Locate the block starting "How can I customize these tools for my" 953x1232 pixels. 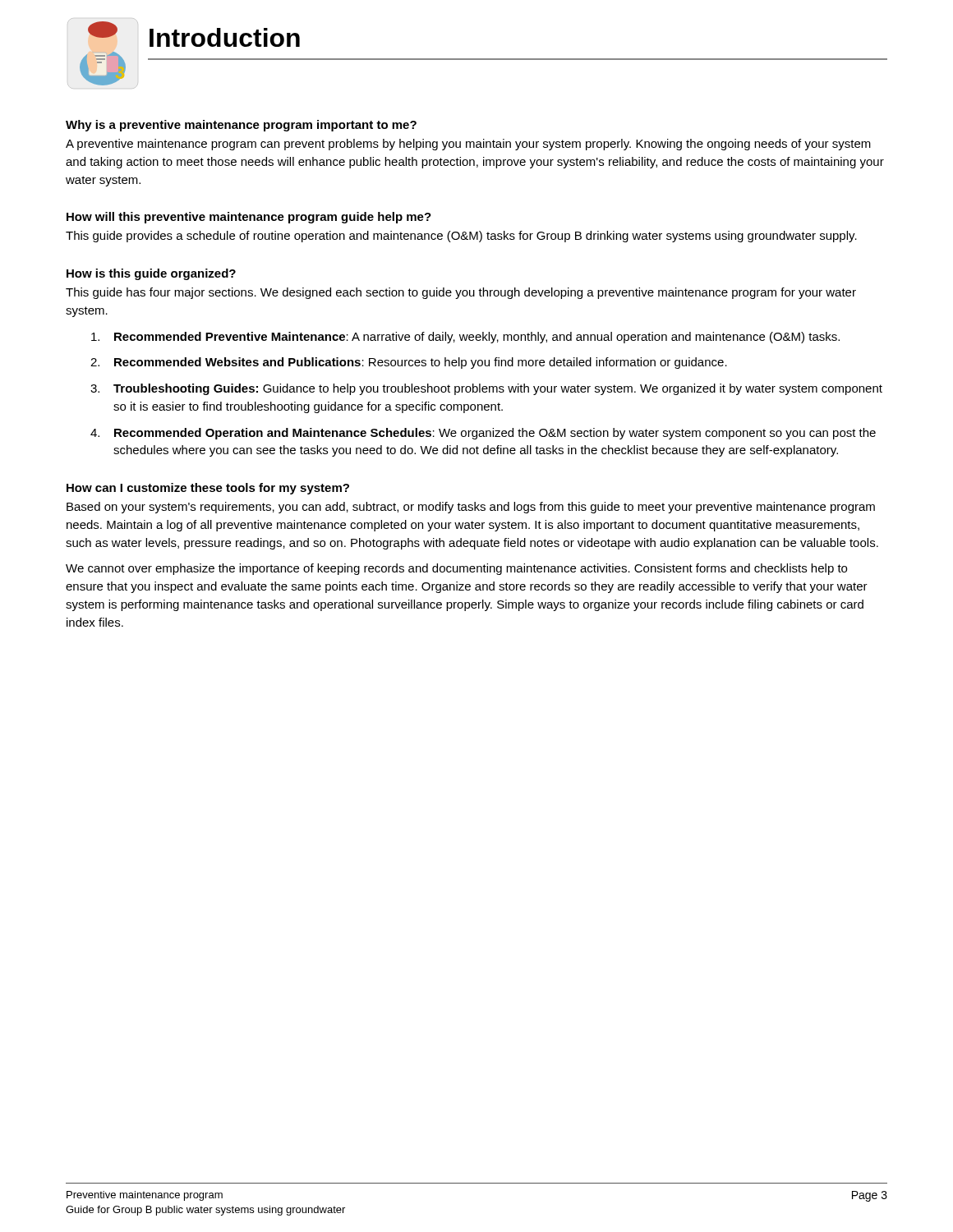(208, 487)
